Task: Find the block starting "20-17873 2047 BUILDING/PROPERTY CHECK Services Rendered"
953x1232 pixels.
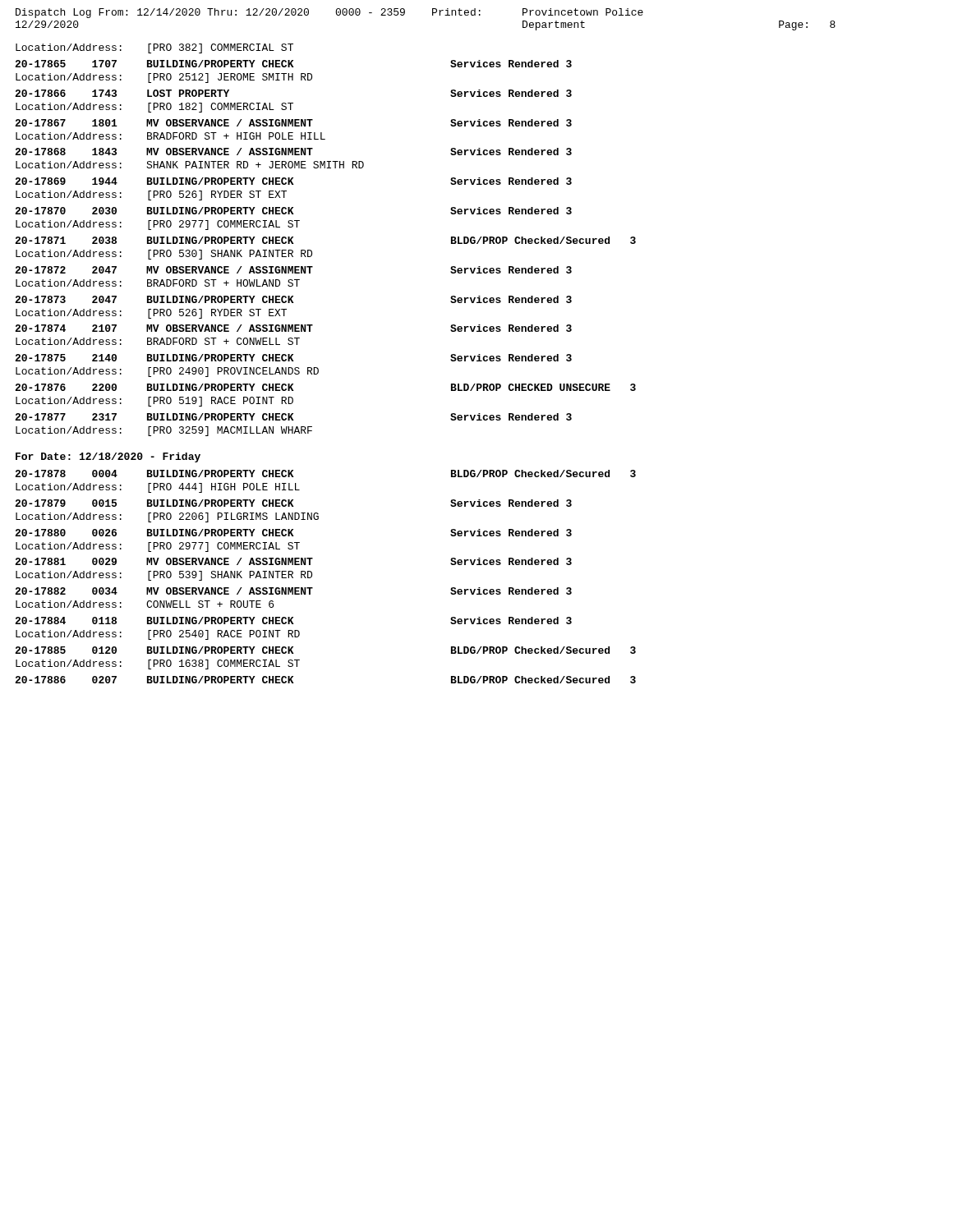Action: pyautogui.click(x=476, y=308)
